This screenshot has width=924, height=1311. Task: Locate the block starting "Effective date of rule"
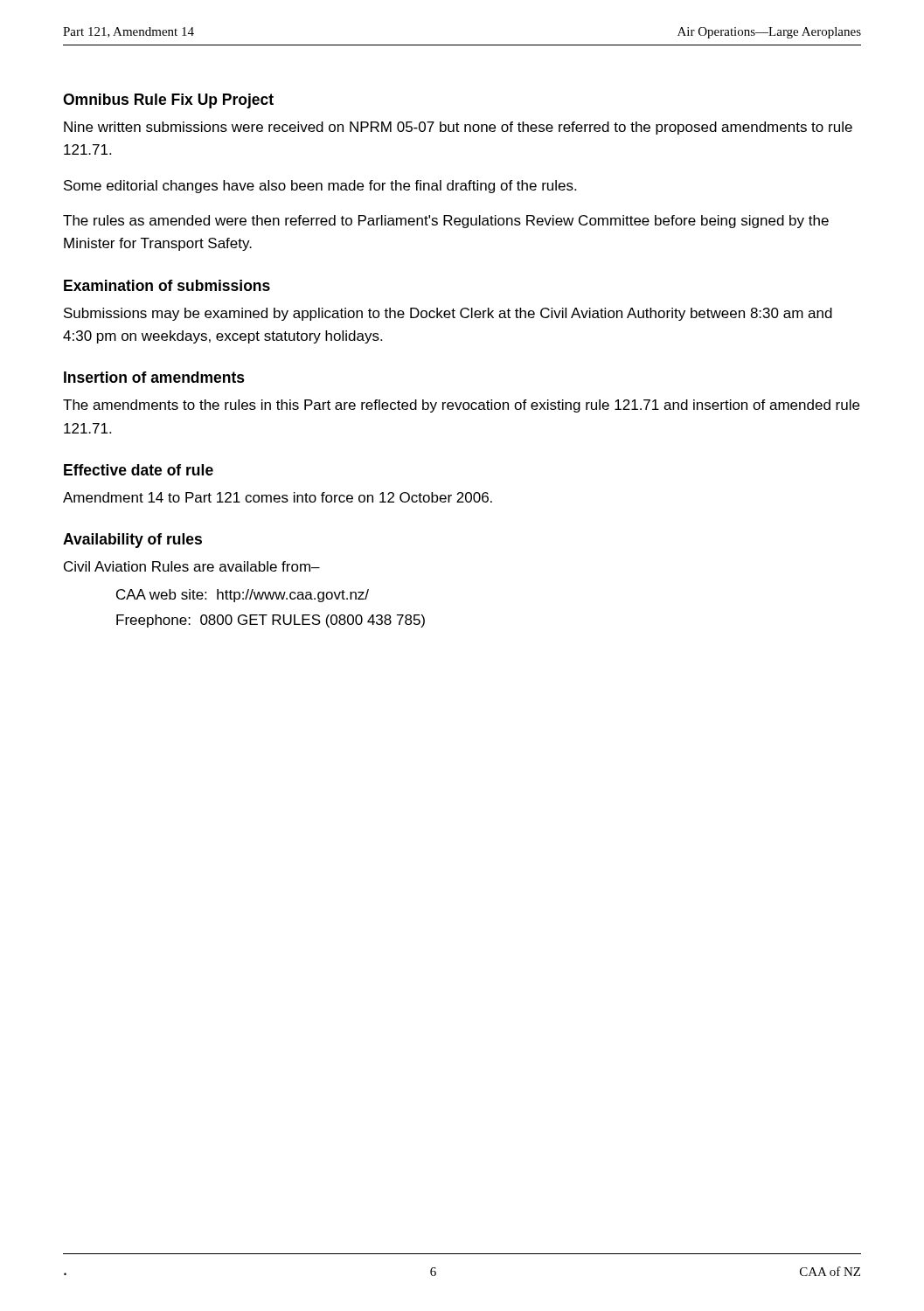point(138,470)
